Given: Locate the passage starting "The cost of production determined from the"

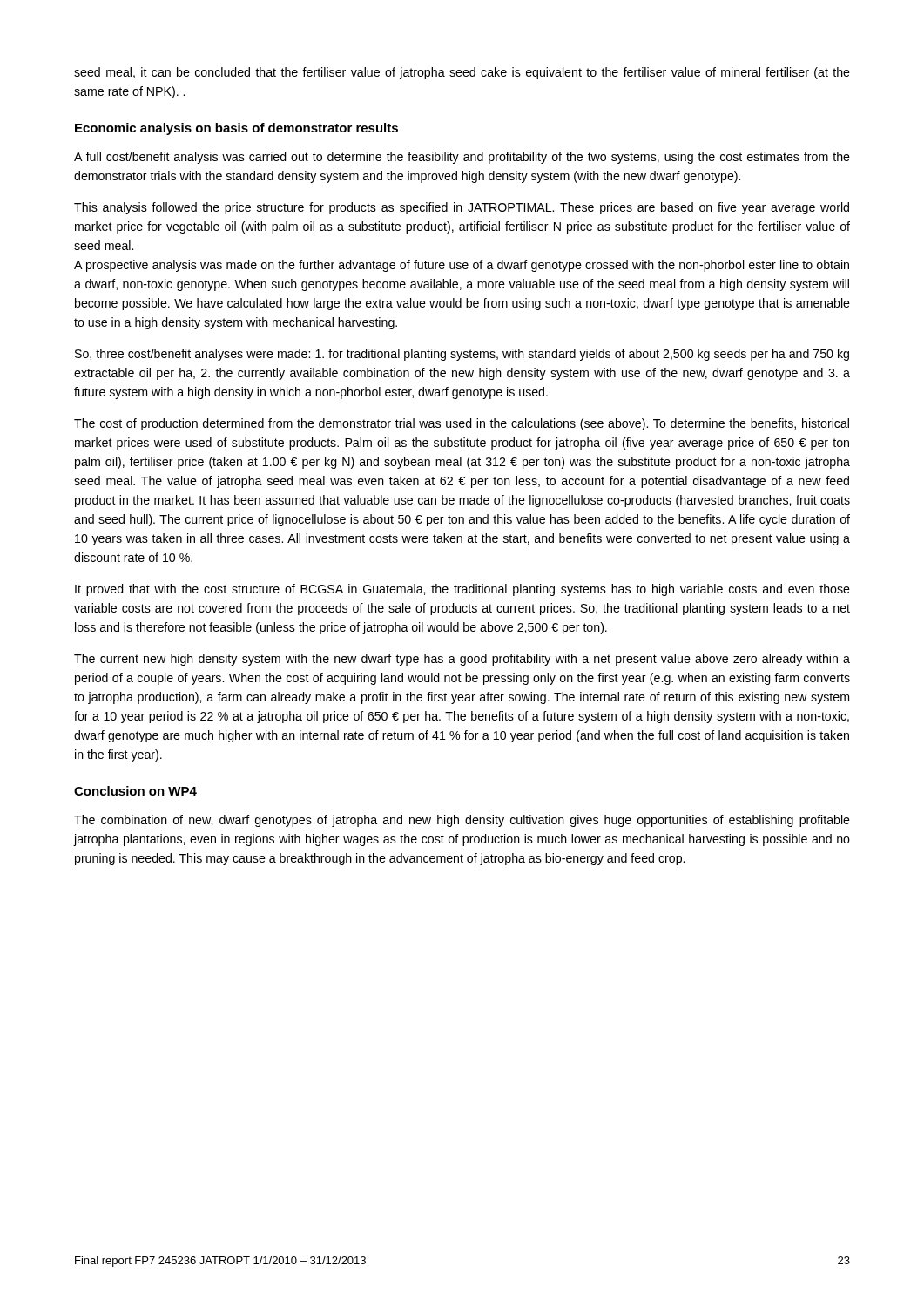Looking at the screenshot, I should (462, 491).
